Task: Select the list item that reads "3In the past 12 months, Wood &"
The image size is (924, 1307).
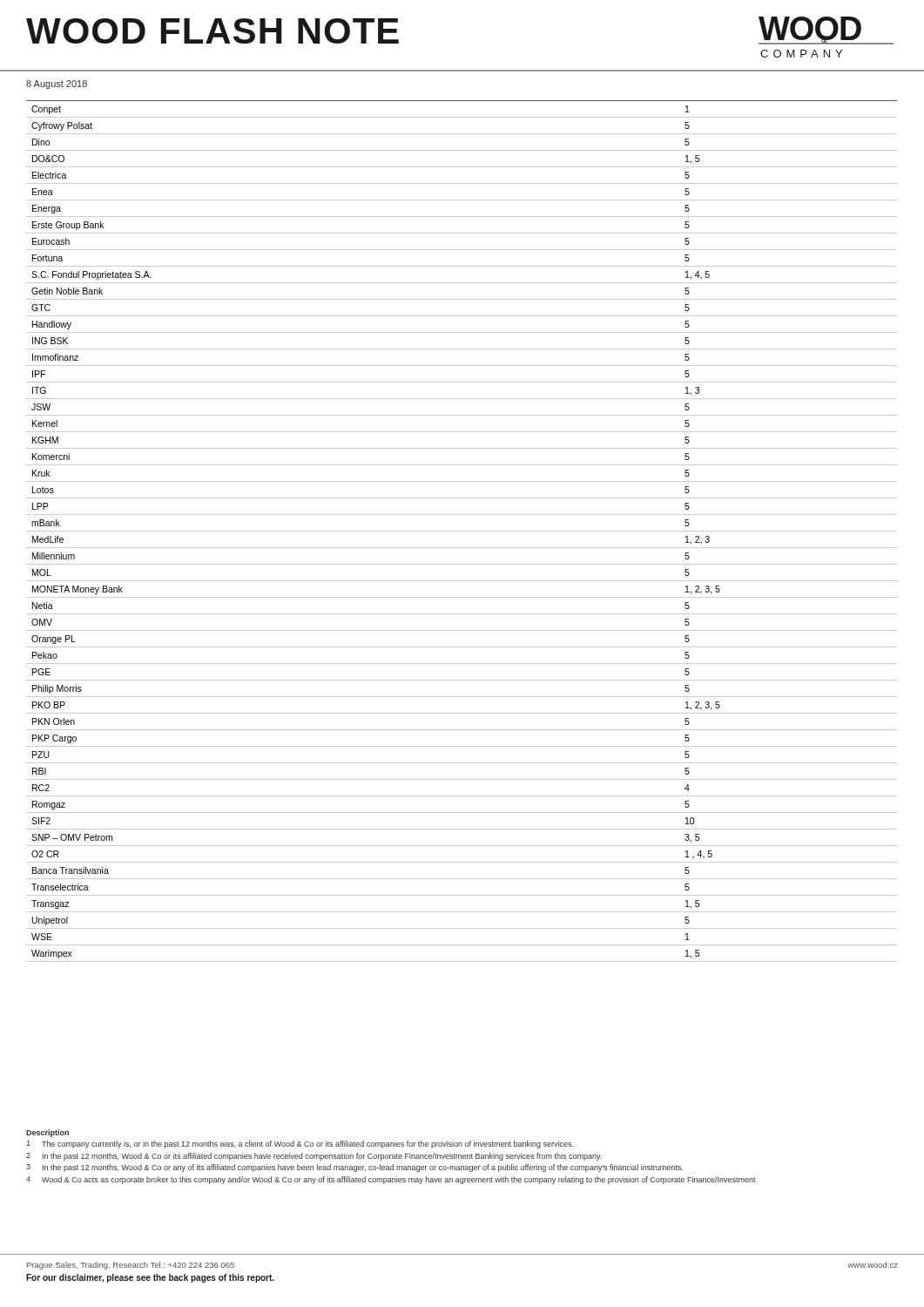Action: click(x=355, y=1168)
